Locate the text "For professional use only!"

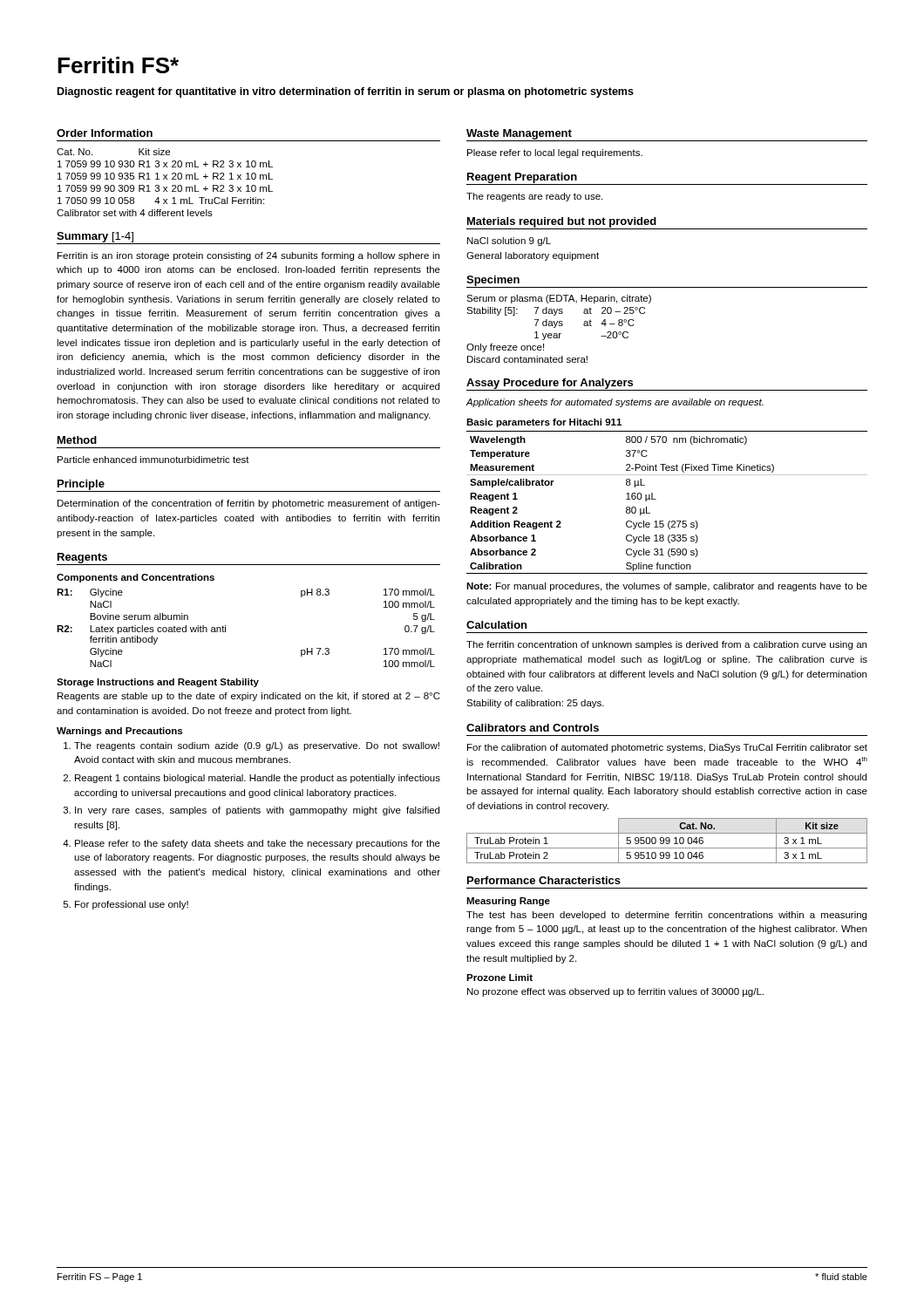click(x=131, y=904)
